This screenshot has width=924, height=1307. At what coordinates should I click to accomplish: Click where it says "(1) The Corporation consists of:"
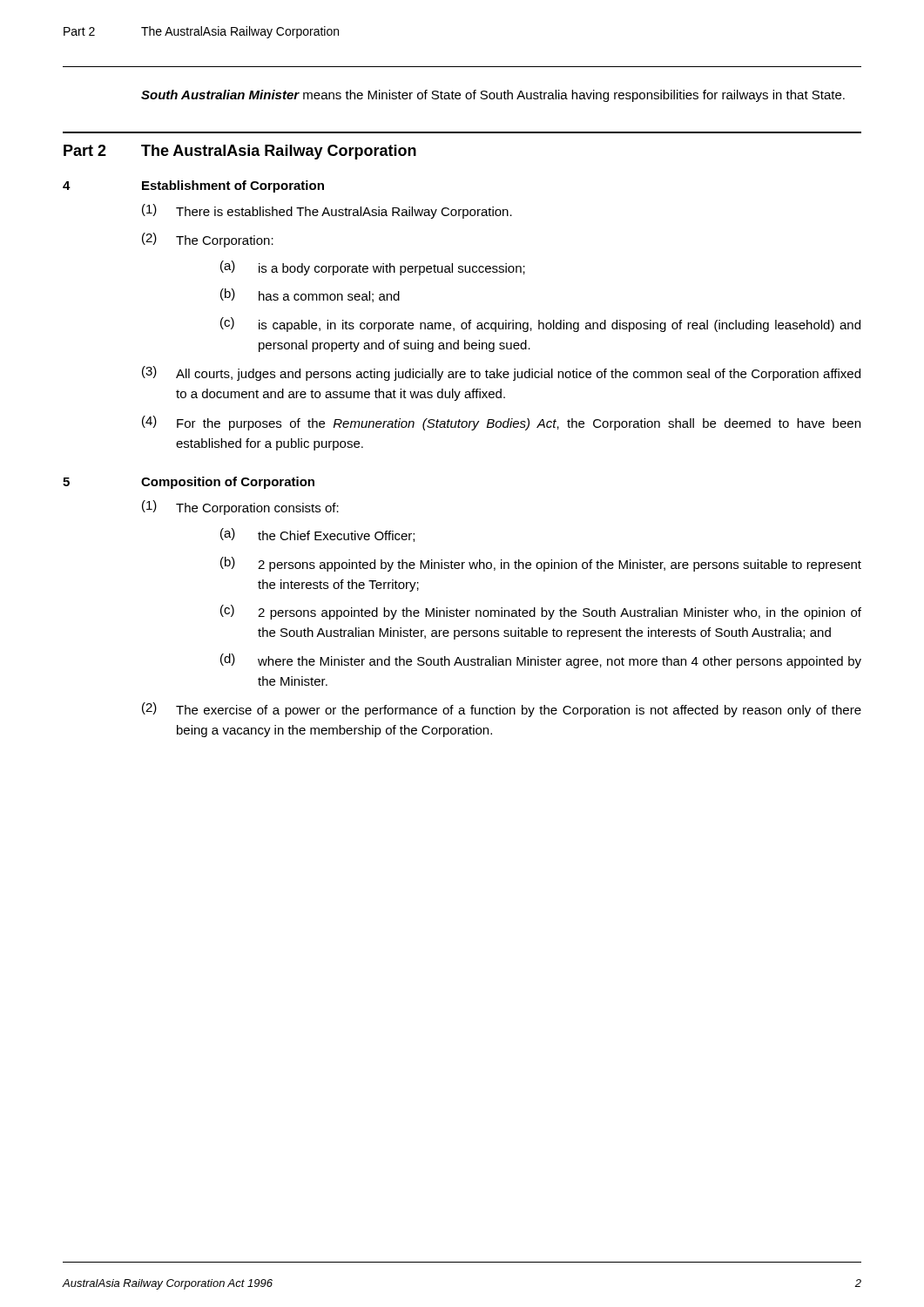[x=240, y=508]
